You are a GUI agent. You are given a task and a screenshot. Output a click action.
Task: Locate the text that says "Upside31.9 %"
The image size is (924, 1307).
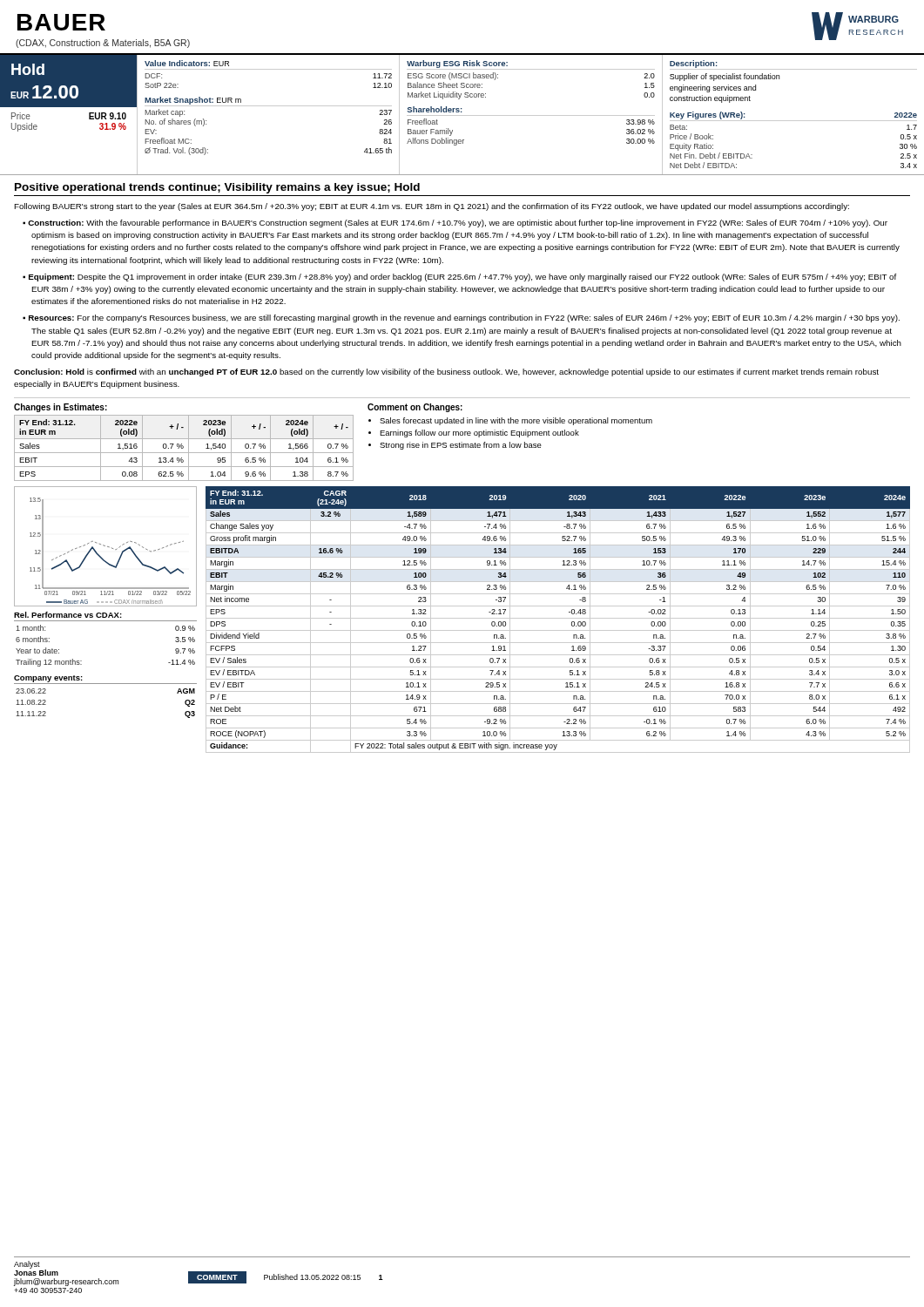pyautogui.click(x=25, y=128)
